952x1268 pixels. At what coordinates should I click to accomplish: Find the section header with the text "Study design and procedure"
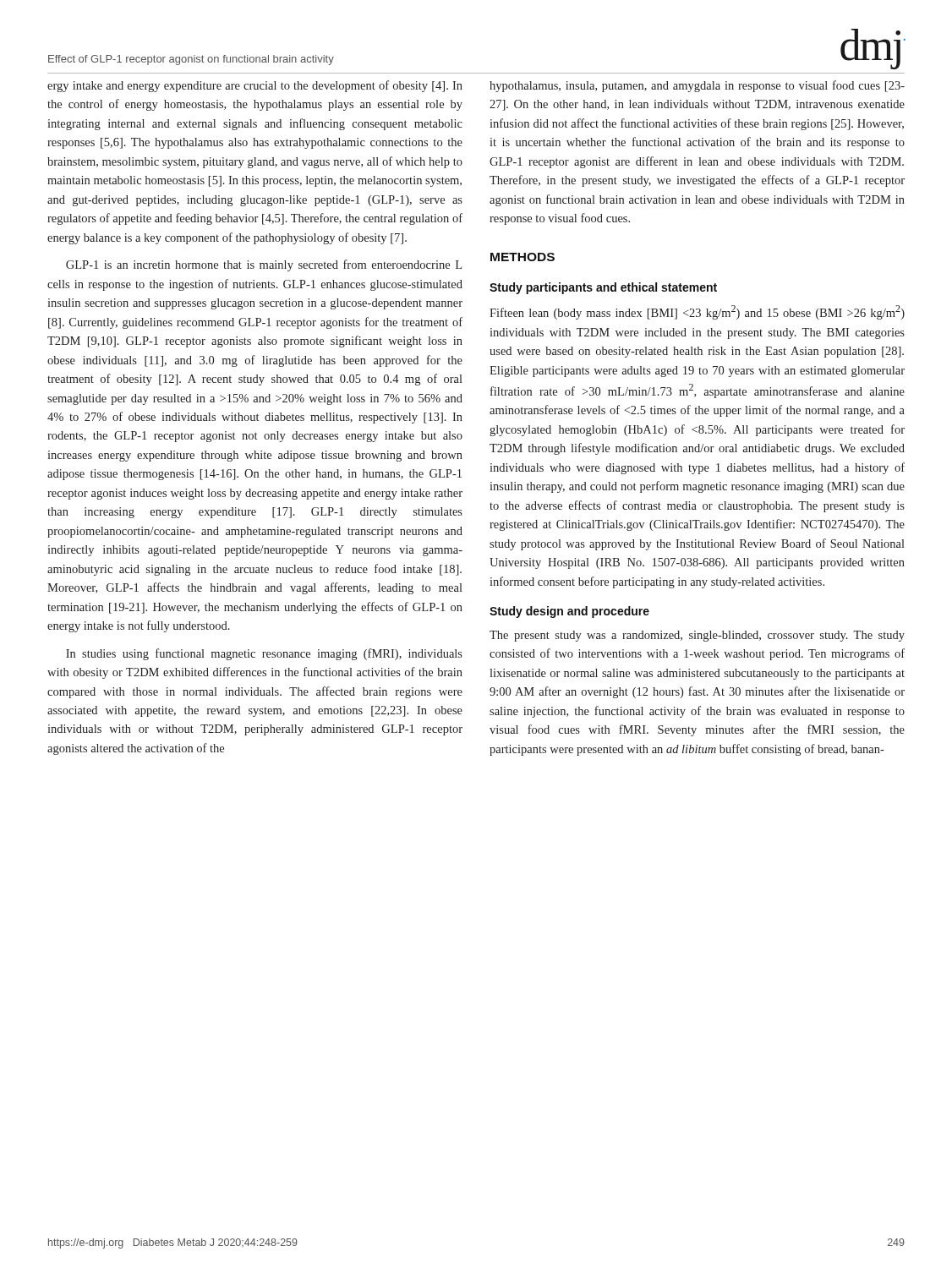(x=569, y=611)
